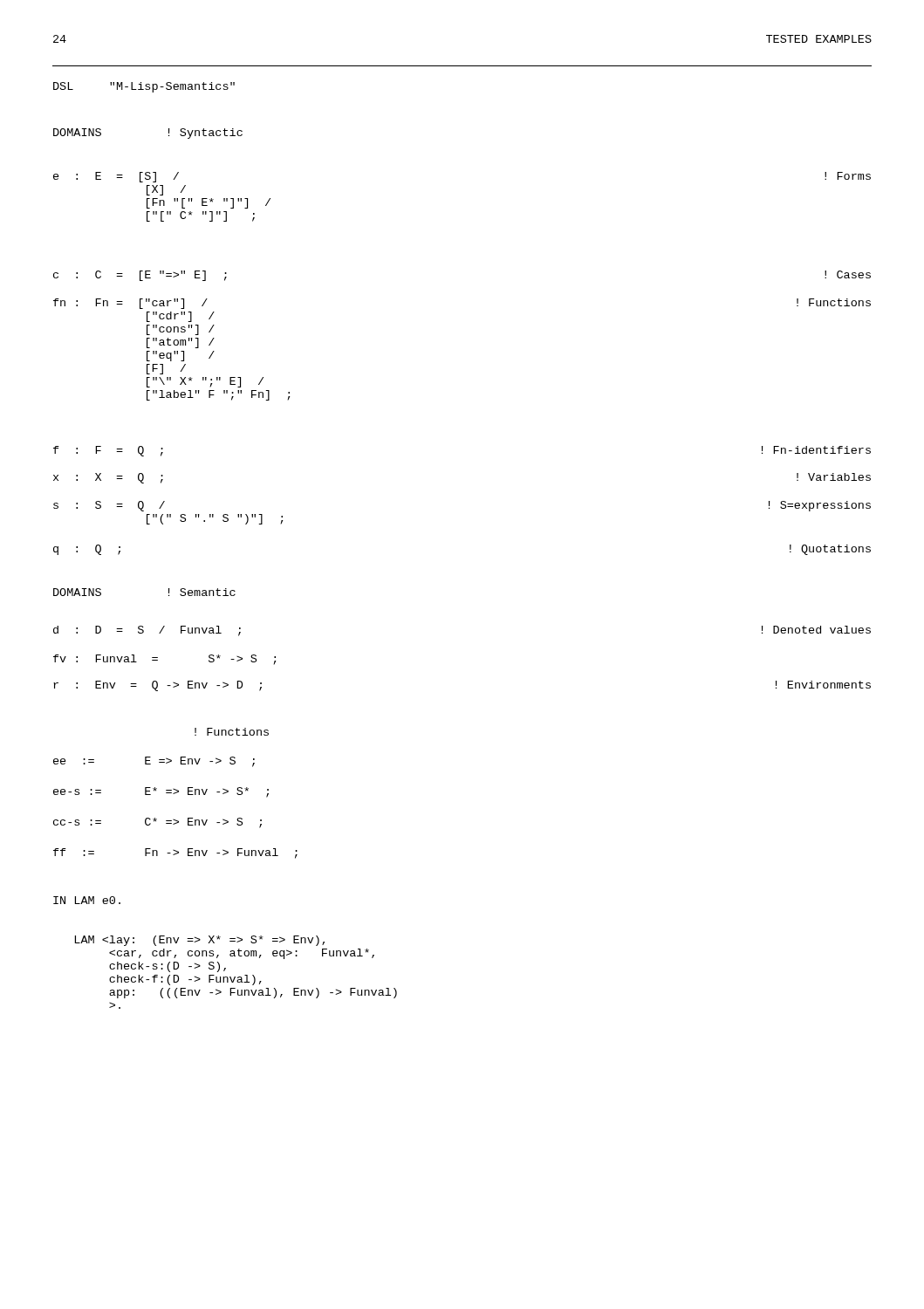The width and height of the screenshot is (924, 1309).
Task: Point to the element starting "! S=expressions"
Action: click(x=819, y=506)
